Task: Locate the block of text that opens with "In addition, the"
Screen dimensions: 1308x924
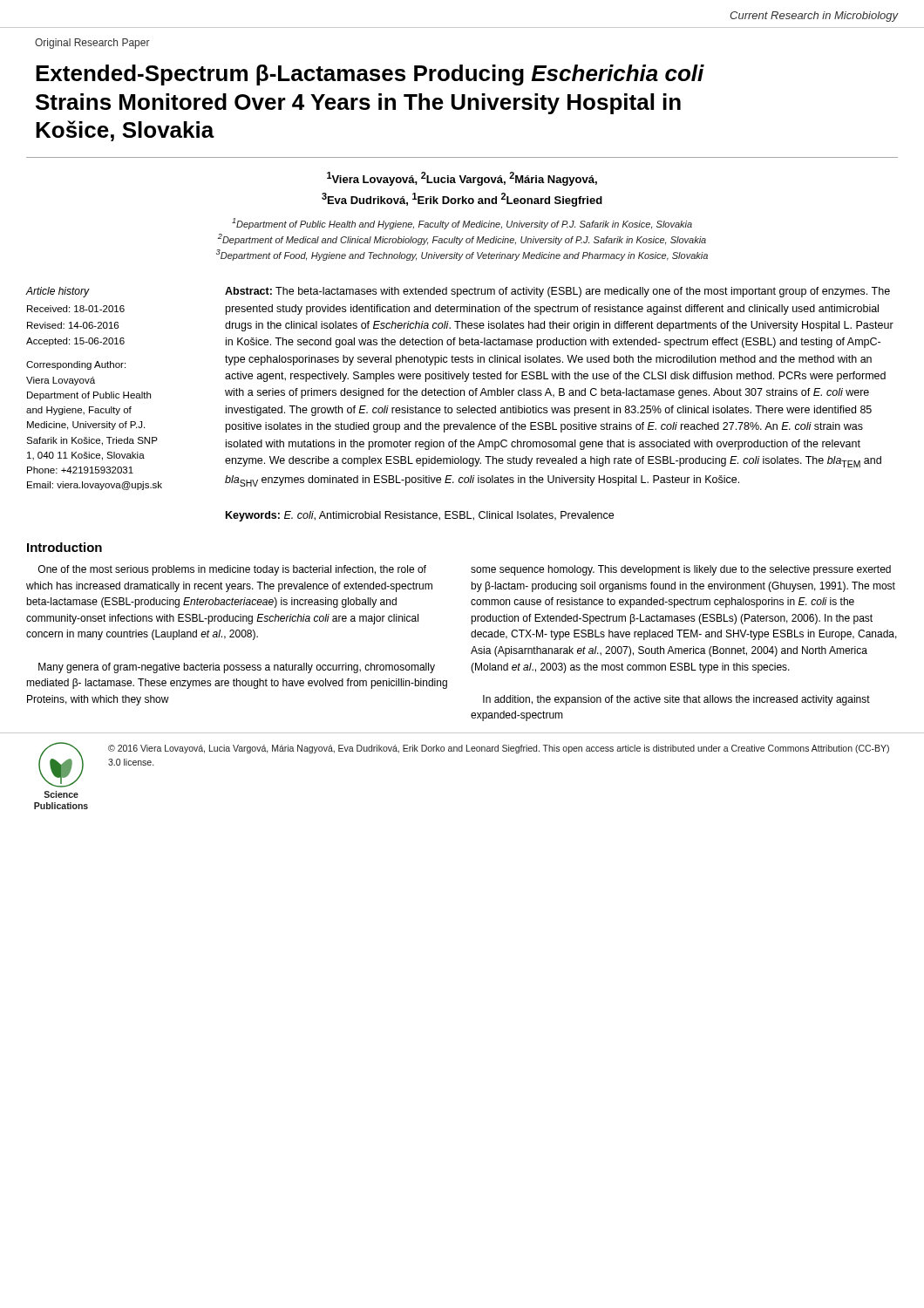Action: [670, 707]
